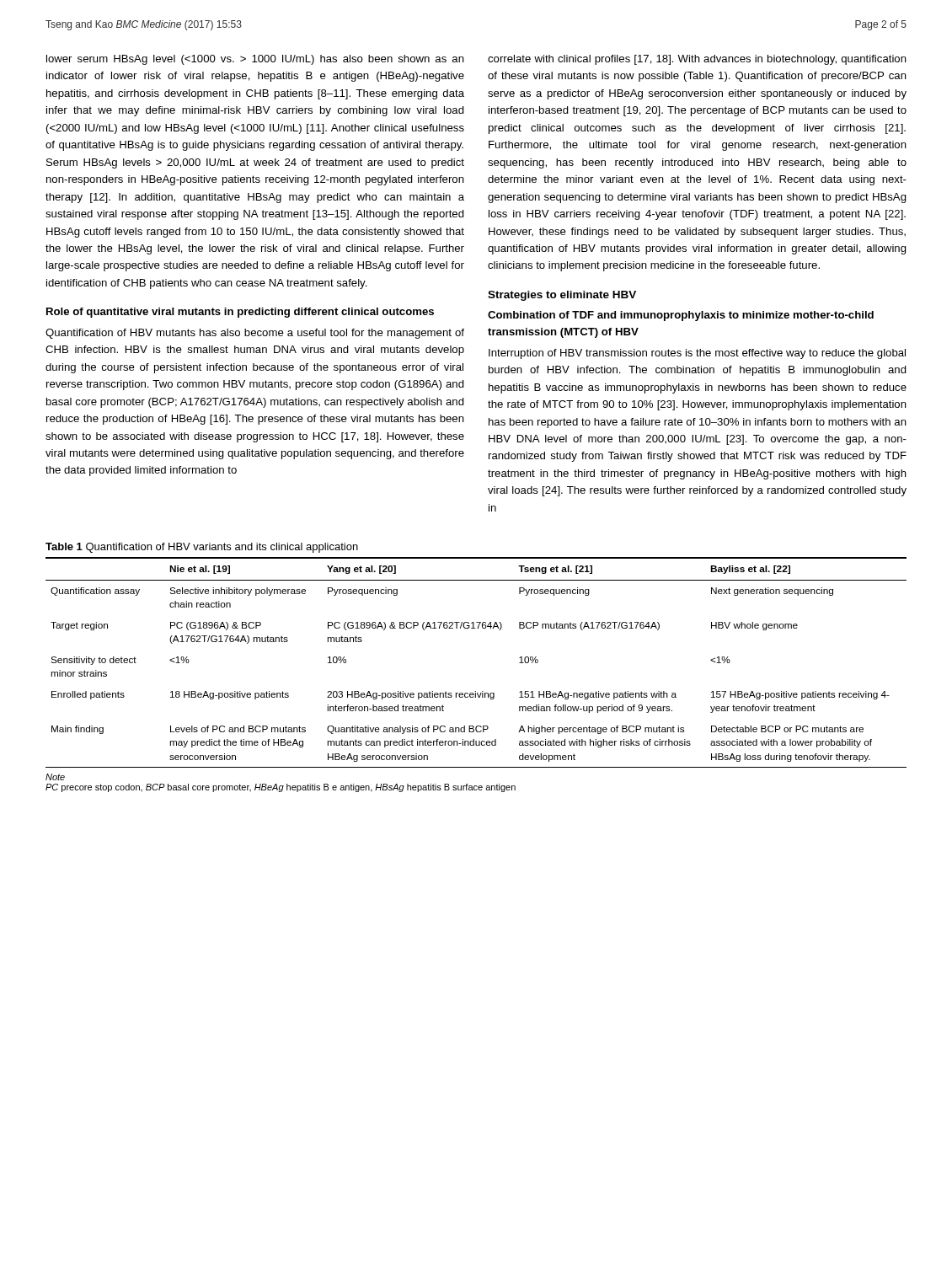The height and width of the screenshot is (1264, 952).
Task: Click on the table containing "Tseng et al. [21]"
Action: click(x=476, y=663)
